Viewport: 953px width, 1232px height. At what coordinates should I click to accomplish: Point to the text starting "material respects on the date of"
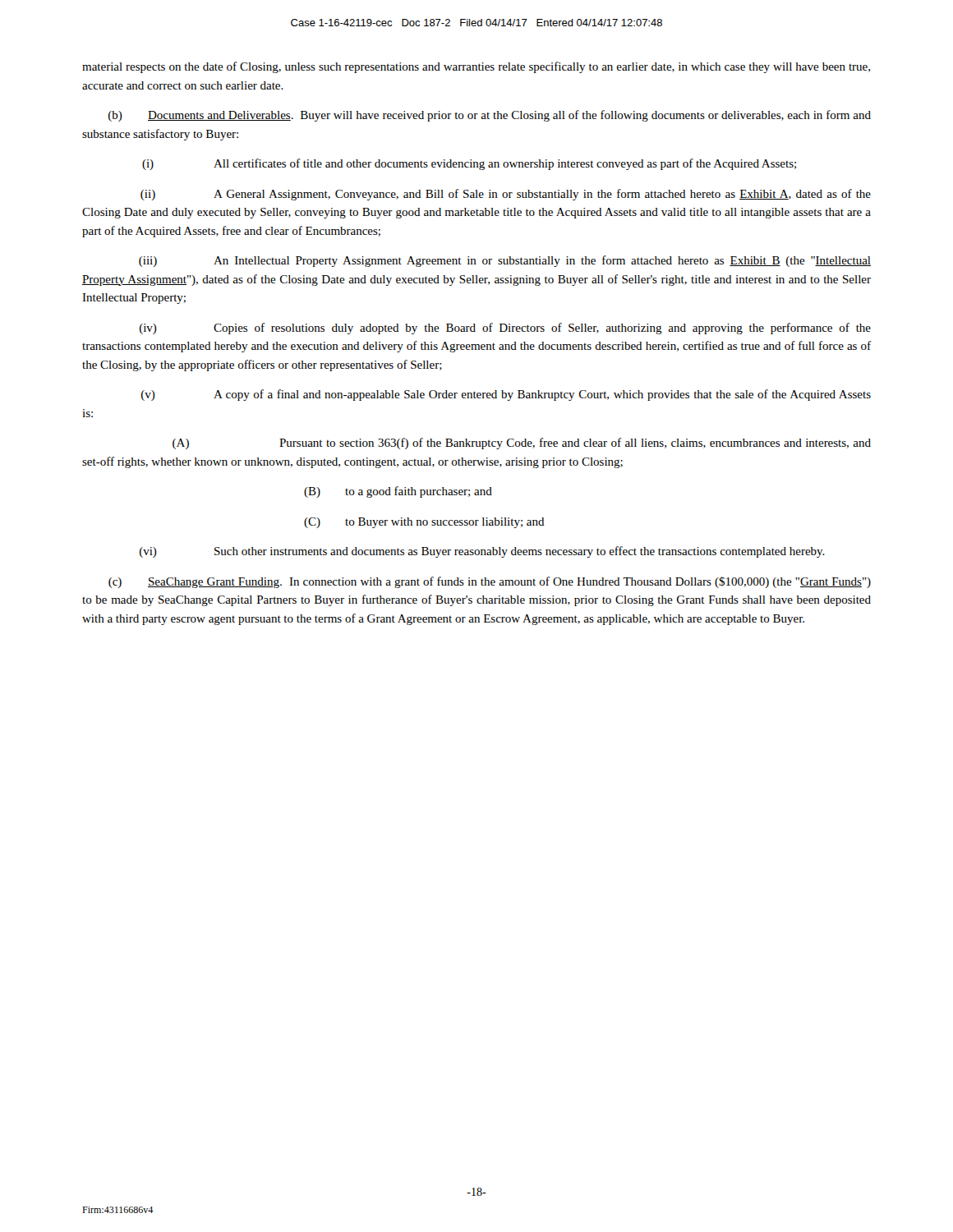coord(476,76)
